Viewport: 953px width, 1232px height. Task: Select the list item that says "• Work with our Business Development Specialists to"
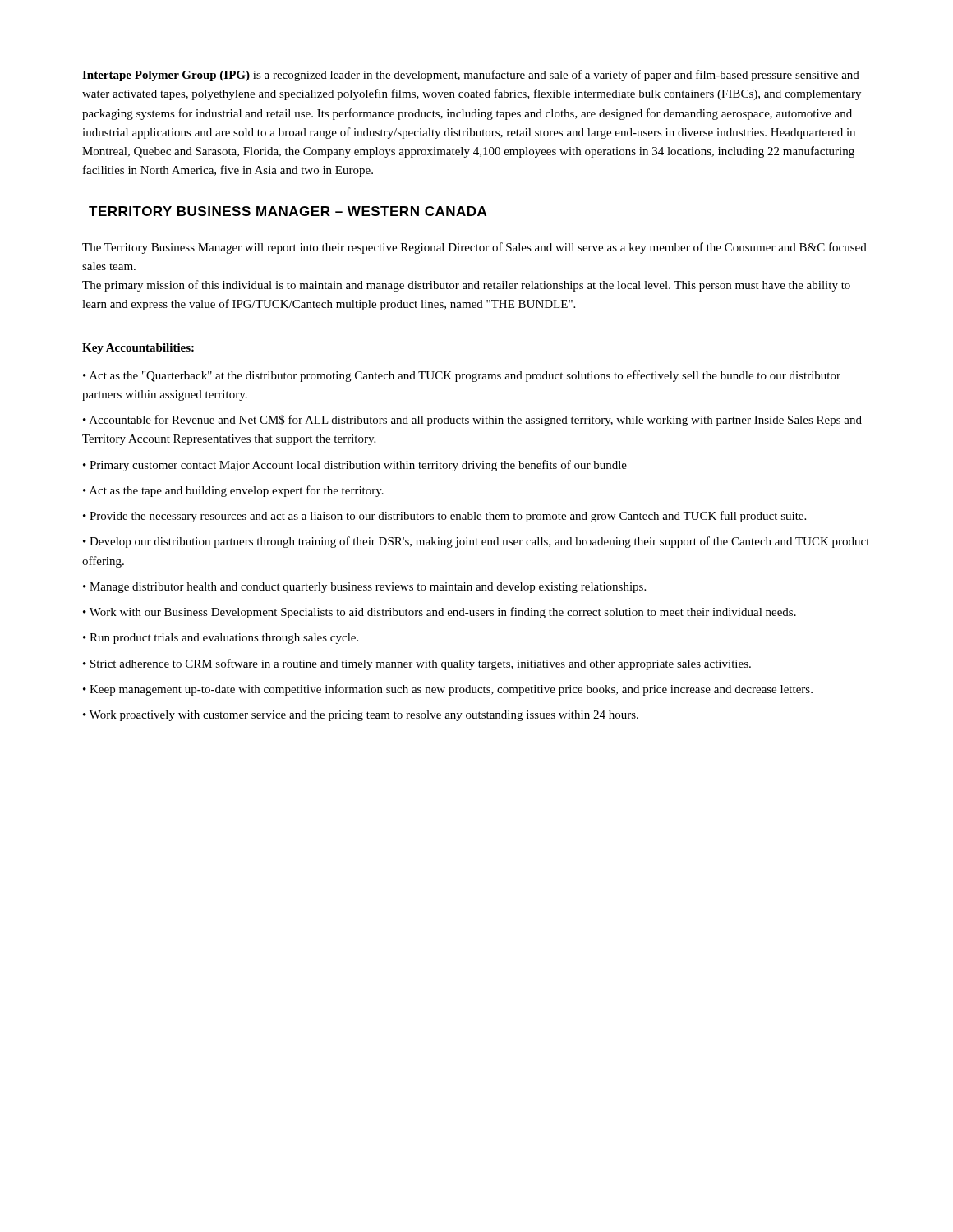pyautogui.click(x=439, y=612)
